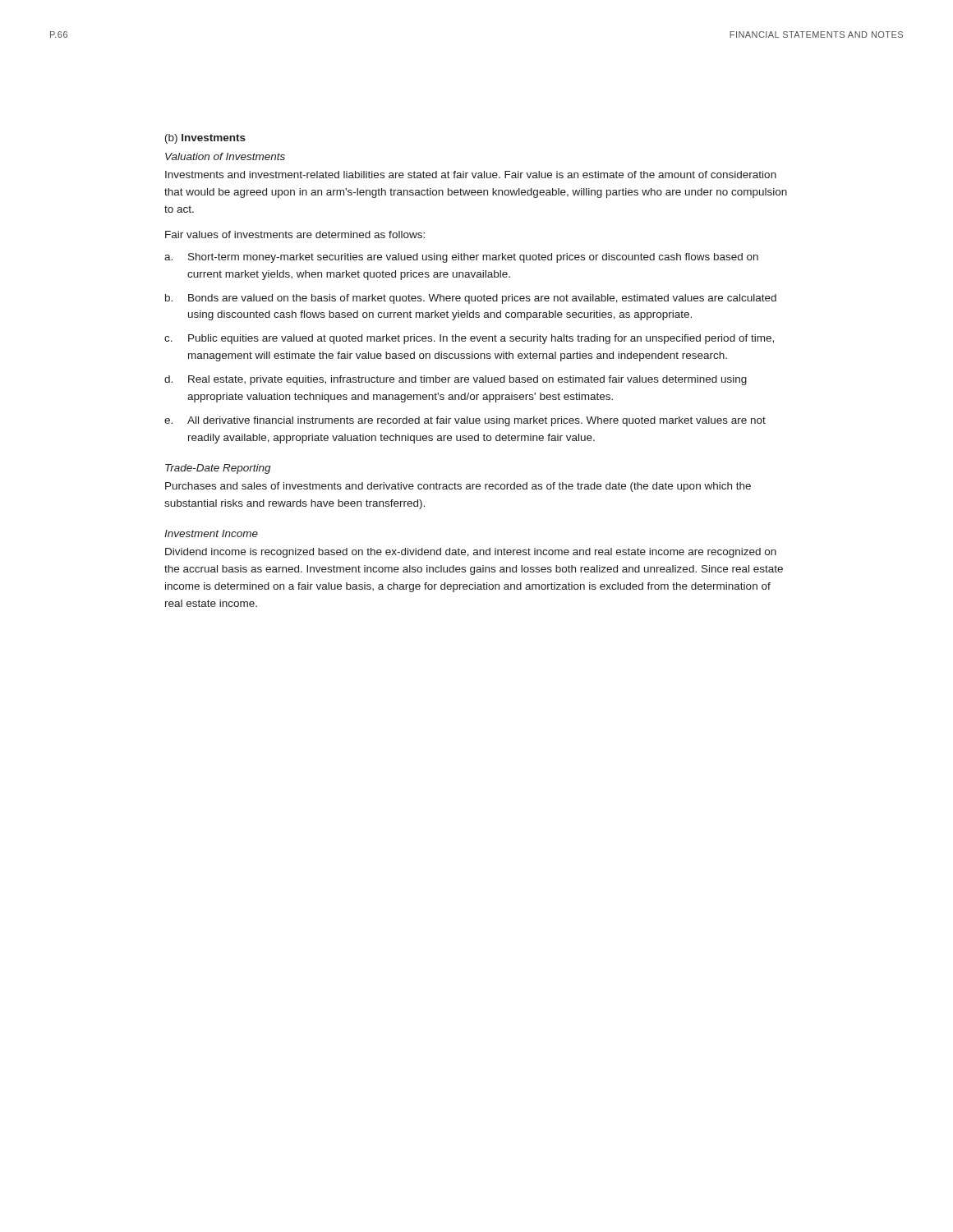Select the block starting "a. Short-term money-market"
Viewport: 953px width, 1232px height.
coord(476,266)
